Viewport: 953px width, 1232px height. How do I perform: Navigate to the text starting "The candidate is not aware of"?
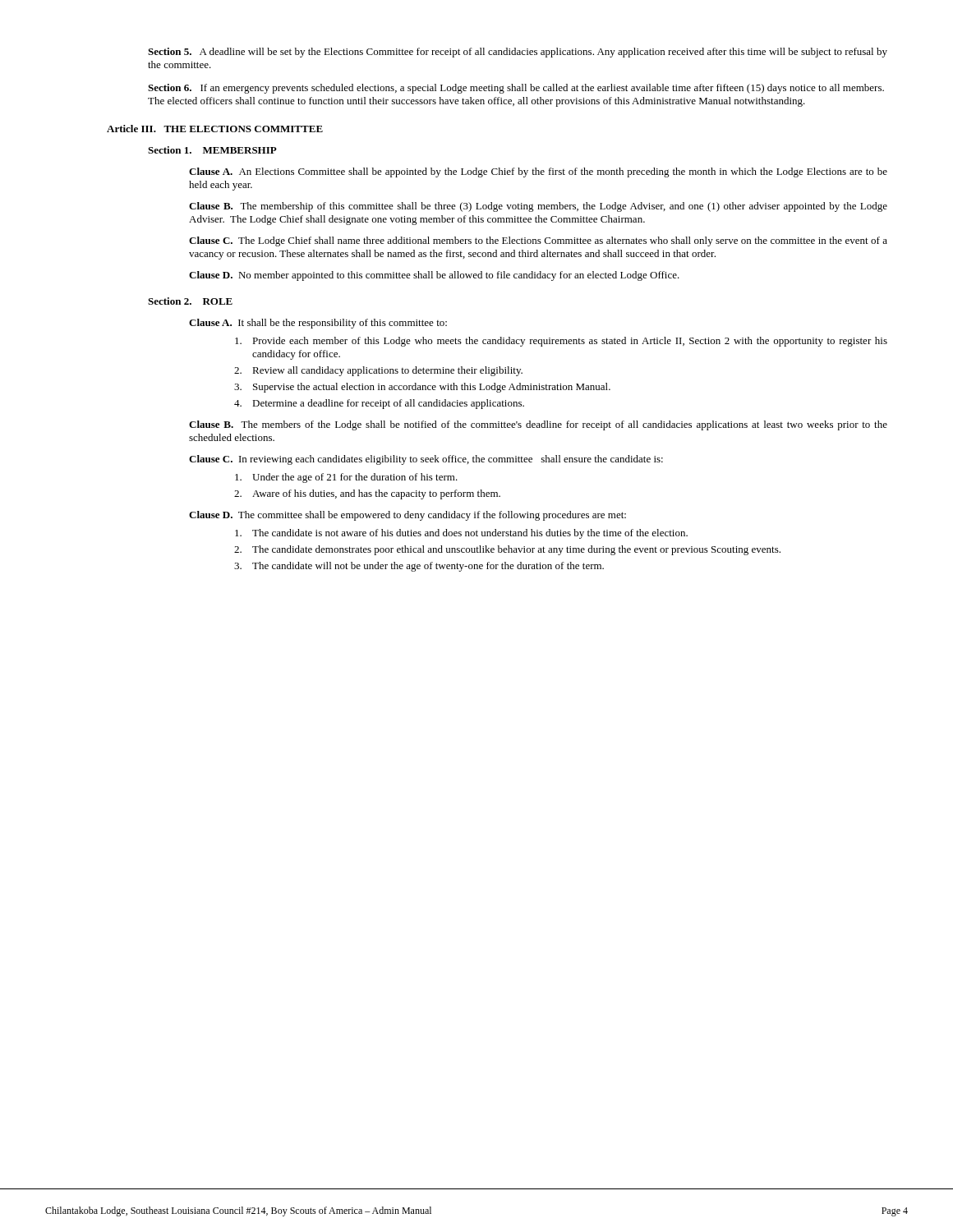(561, 533)
